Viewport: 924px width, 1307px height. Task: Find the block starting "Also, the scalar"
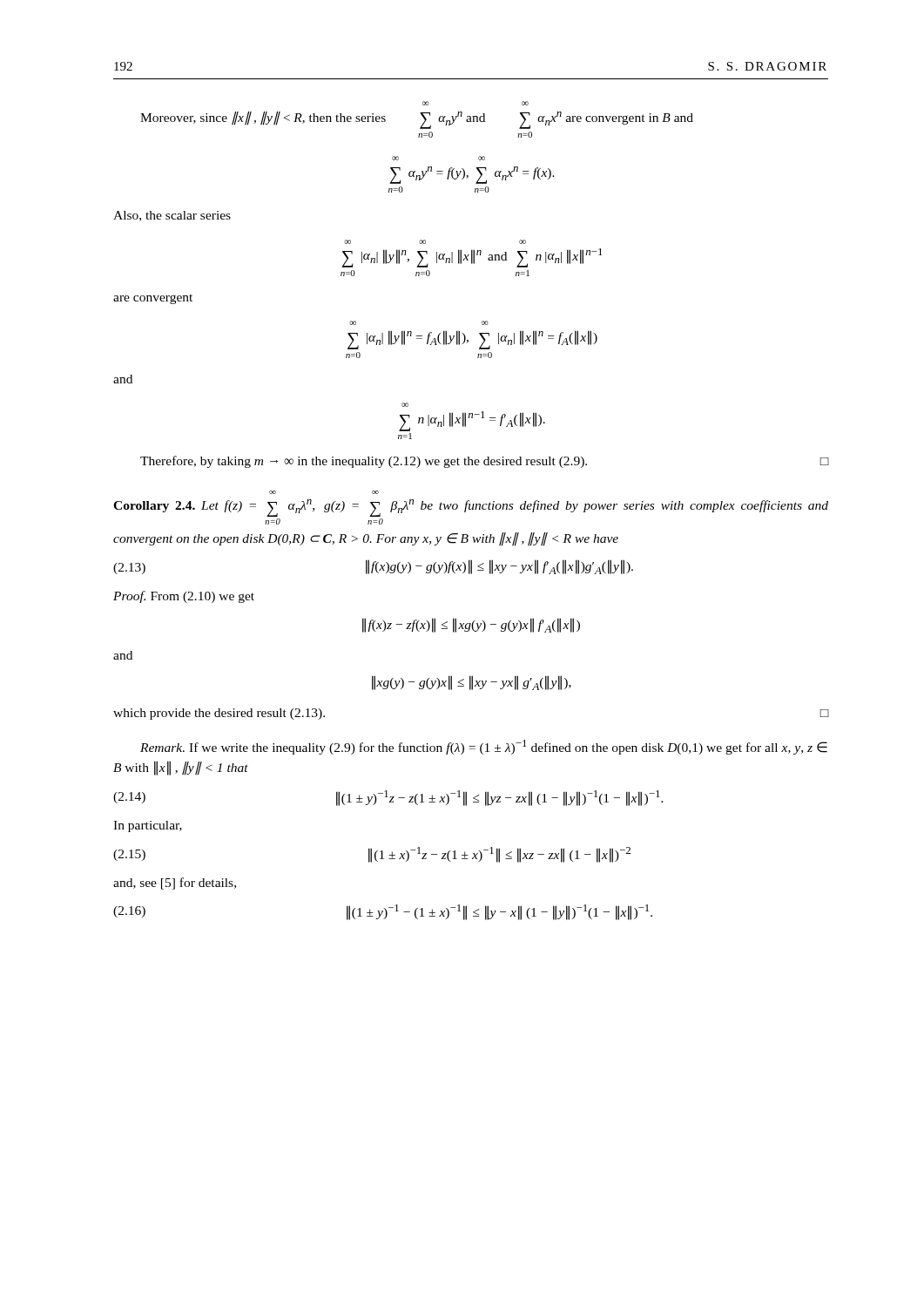pos(172,215)
